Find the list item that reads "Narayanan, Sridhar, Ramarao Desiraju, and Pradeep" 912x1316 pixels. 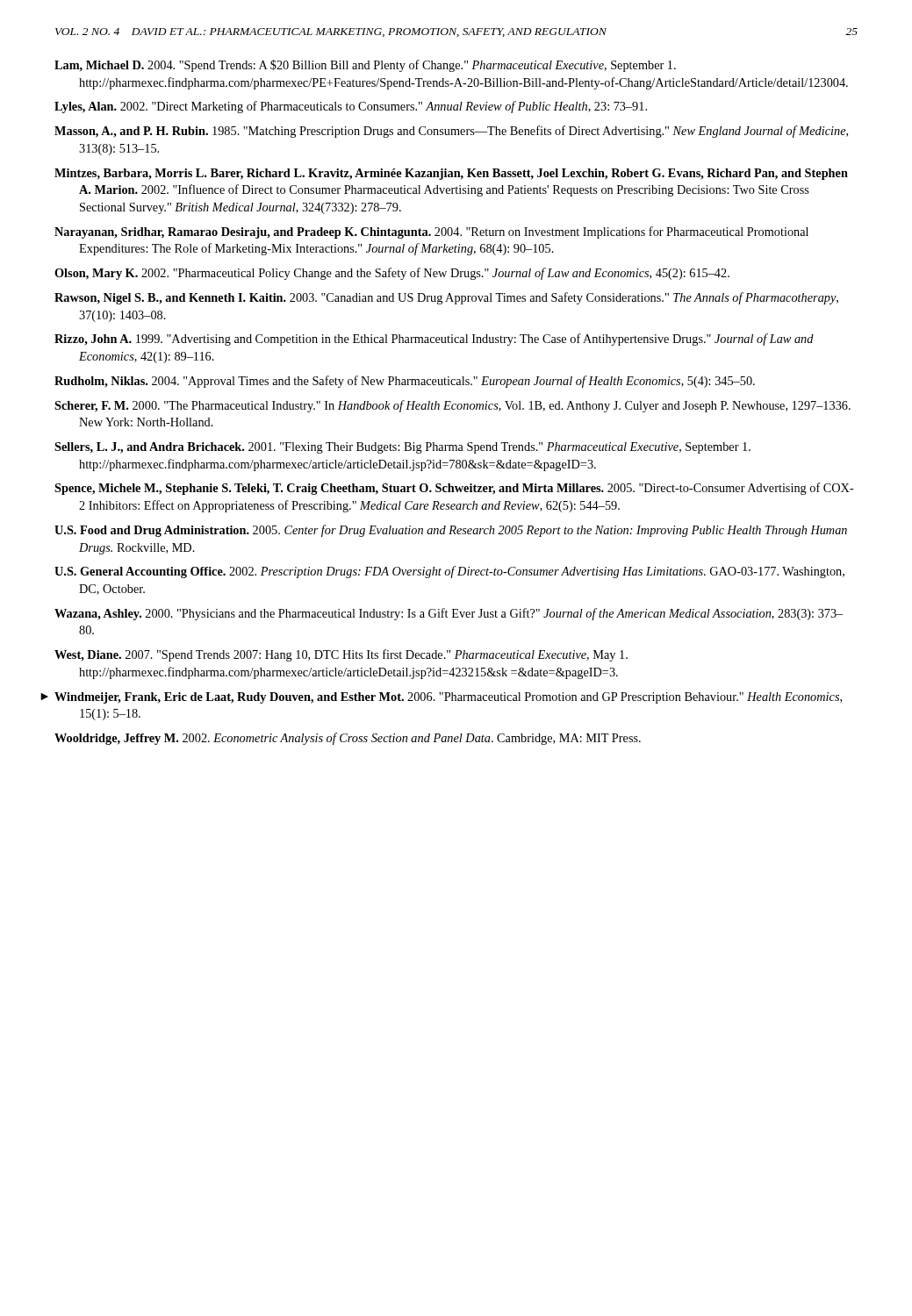pyautogui.click(x=432, y=240)
